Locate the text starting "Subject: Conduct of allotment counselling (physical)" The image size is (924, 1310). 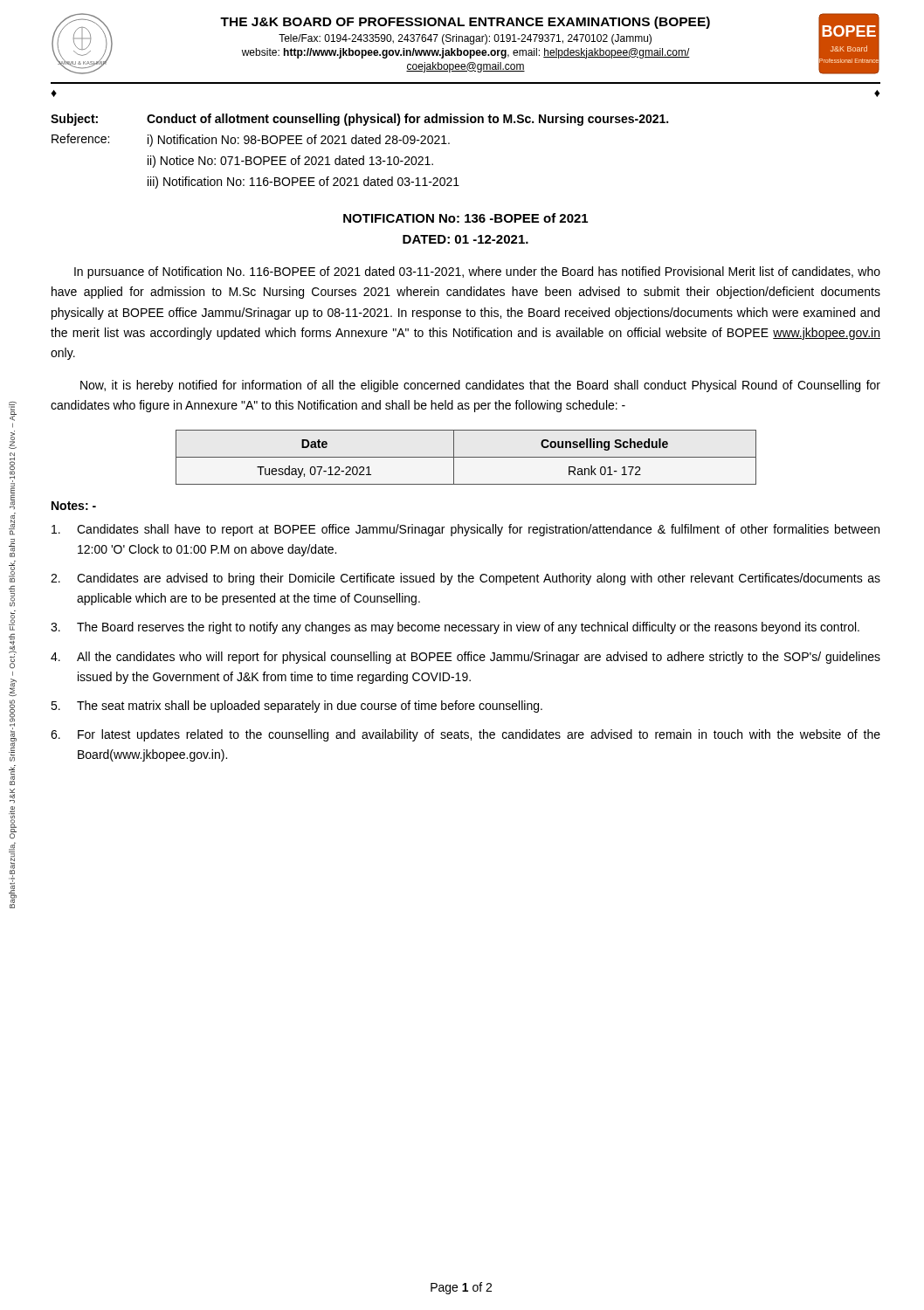coord(359,120)
